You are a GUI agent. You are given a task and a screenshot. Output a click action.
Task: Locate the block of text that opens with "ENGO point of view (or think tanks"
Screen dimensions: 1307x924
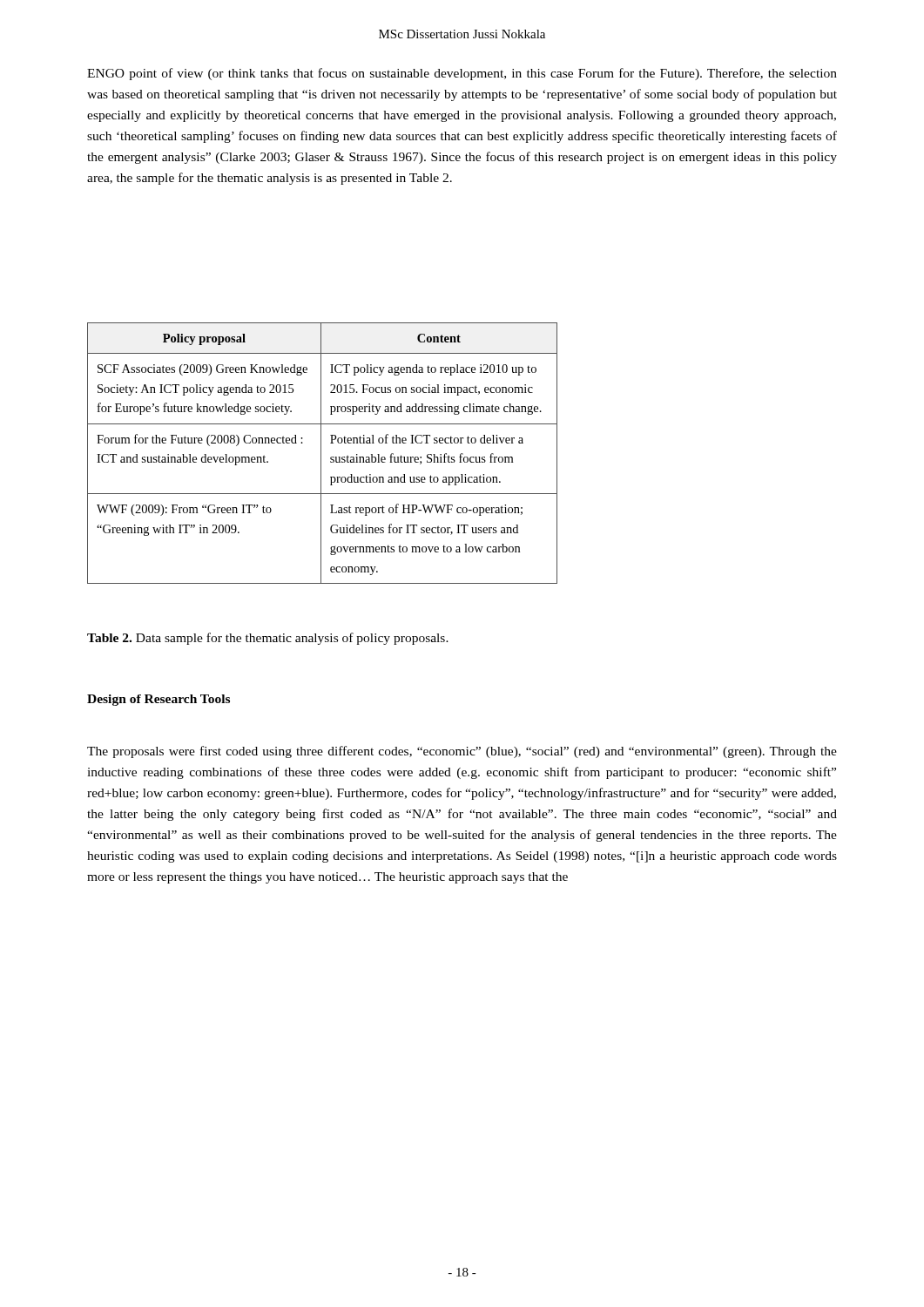tap(462, 125)
